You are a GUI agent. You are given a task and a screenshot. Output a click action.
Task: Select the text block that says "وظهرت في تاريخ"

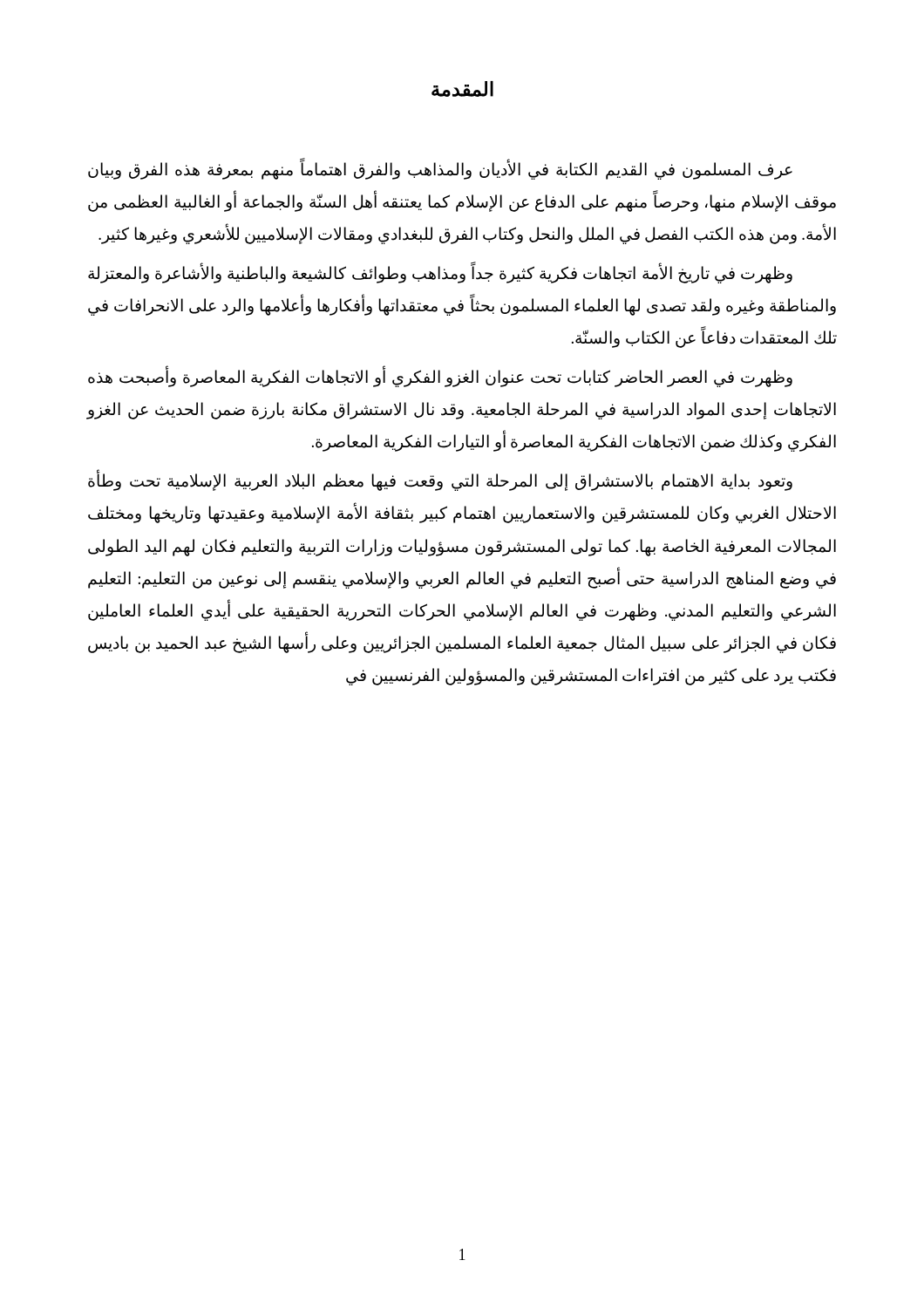462,306
